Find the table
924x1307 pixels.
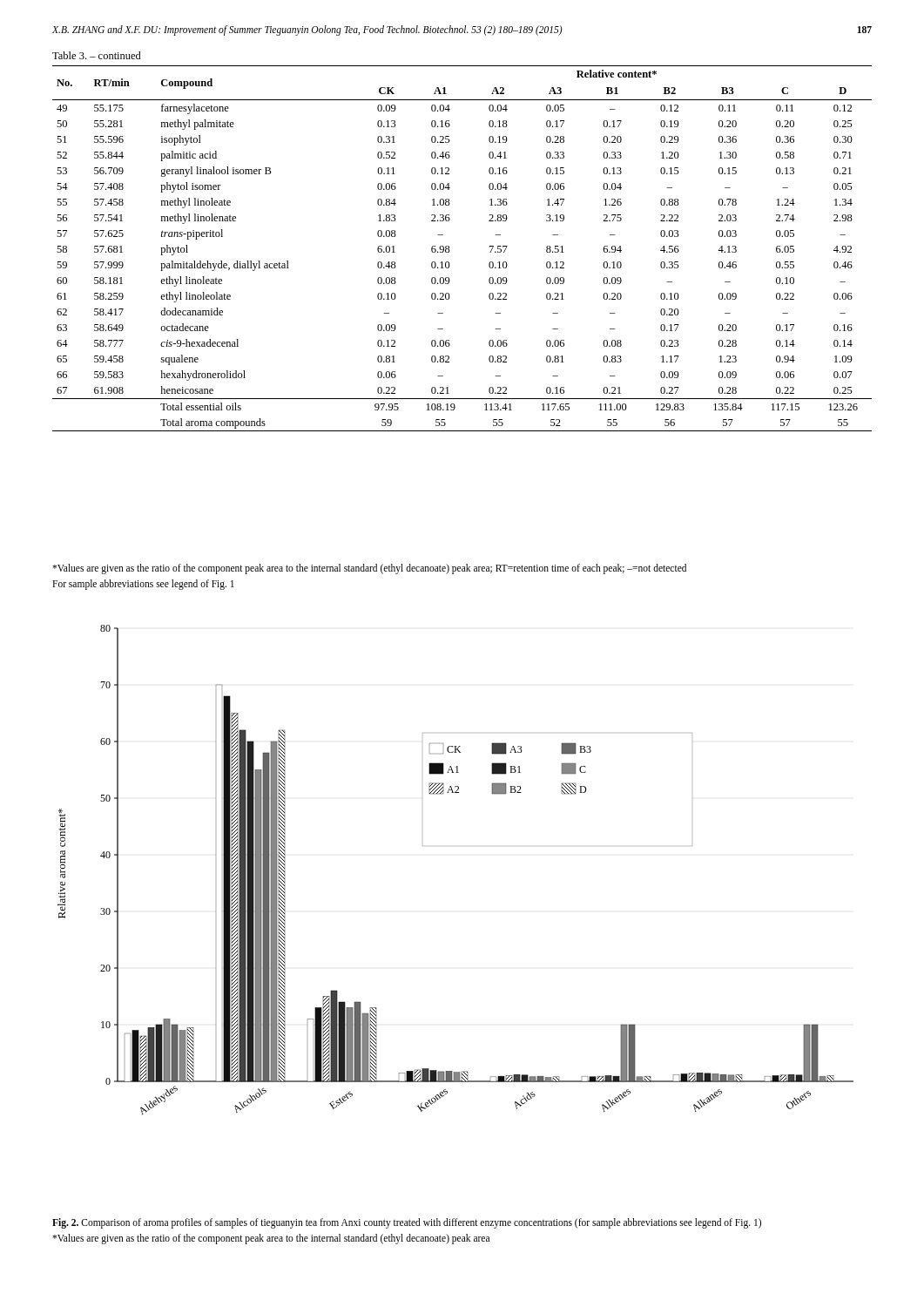[x=462, y=248]
